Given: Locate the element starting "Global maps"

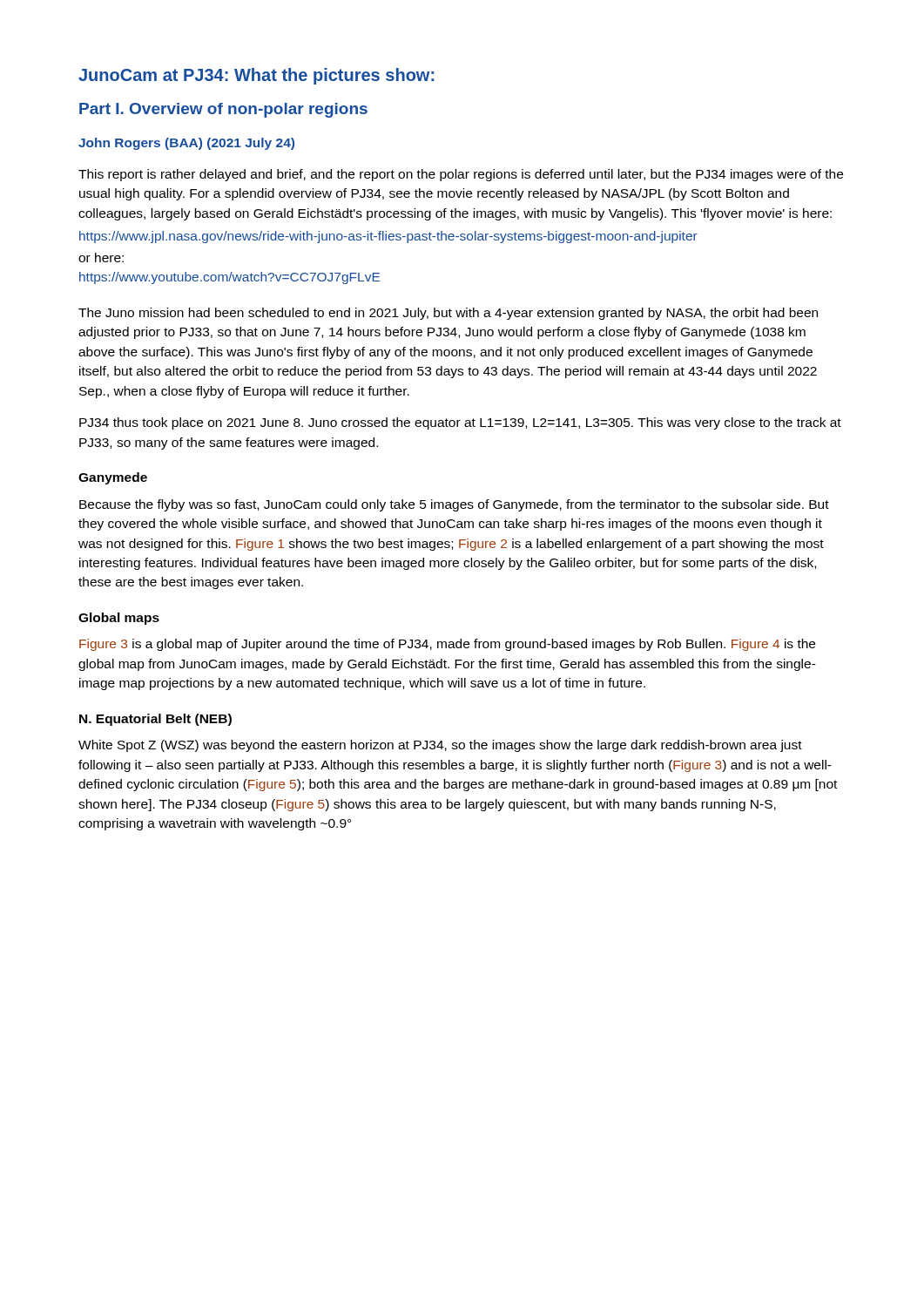Looking at the screenshot, I should [119, 617].
